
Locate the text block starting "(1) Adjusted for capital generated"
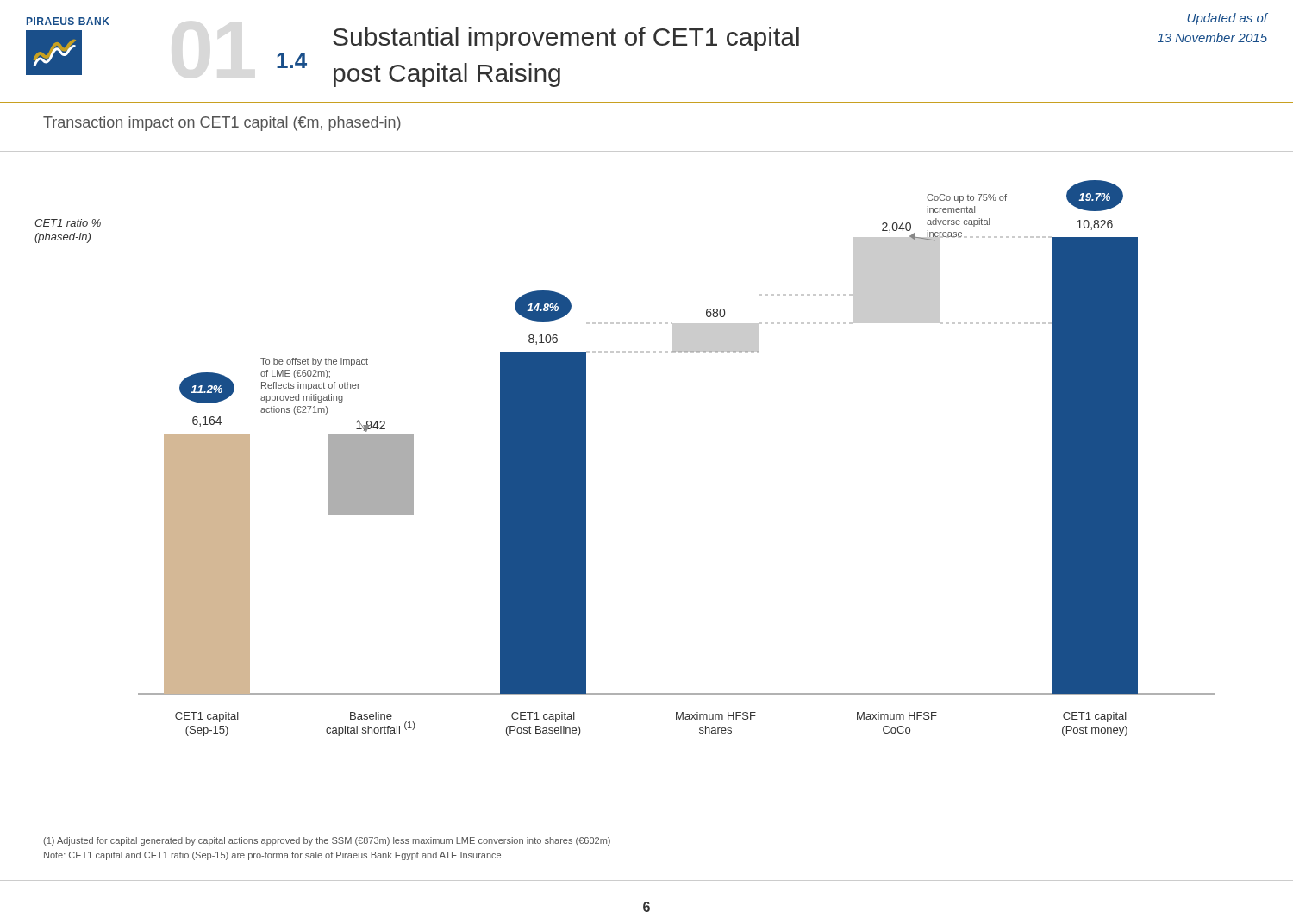click(x=327, y=848)
